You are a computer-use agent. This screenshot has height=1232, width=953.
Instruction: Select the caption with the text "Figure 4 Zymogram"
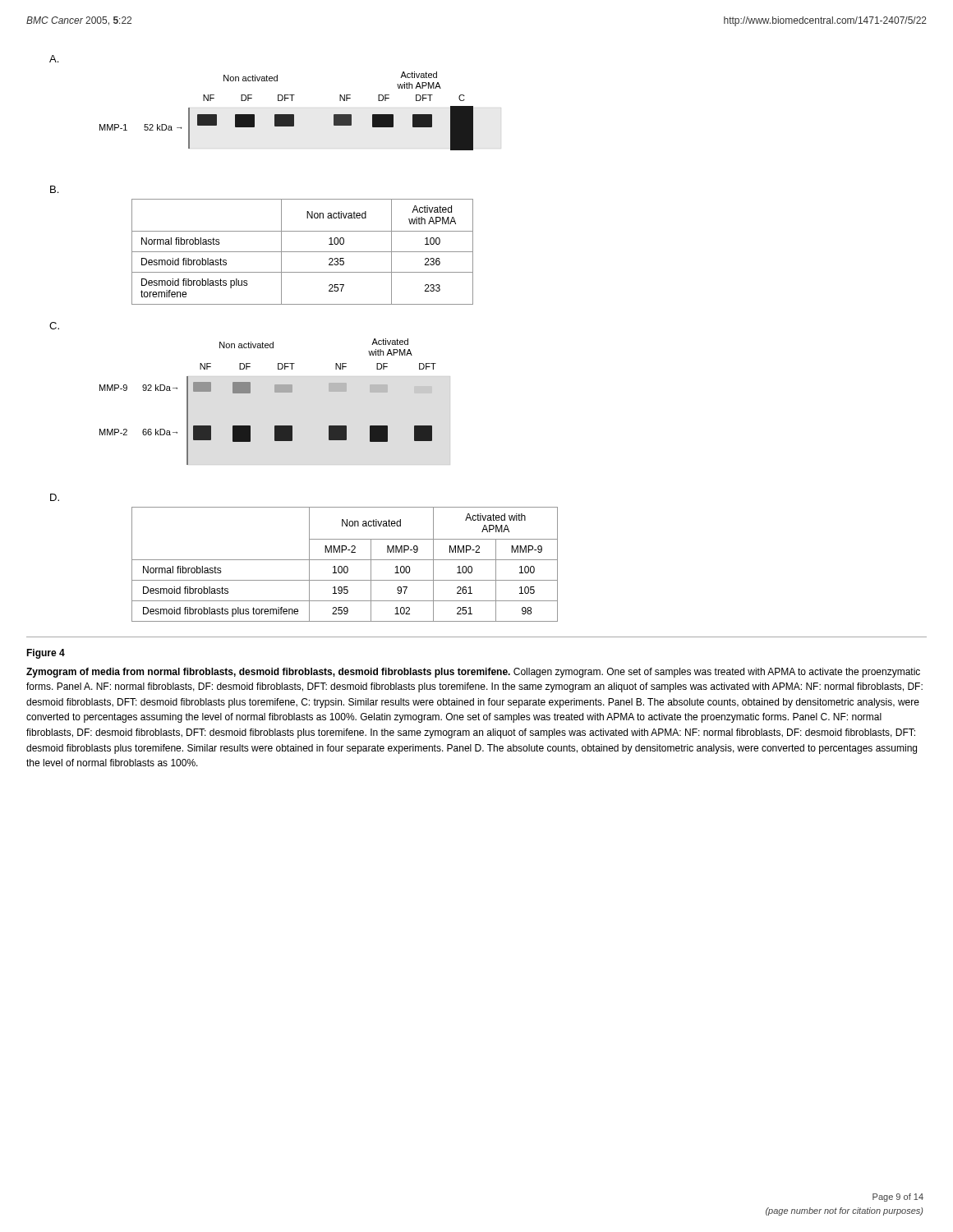[476, 708]
